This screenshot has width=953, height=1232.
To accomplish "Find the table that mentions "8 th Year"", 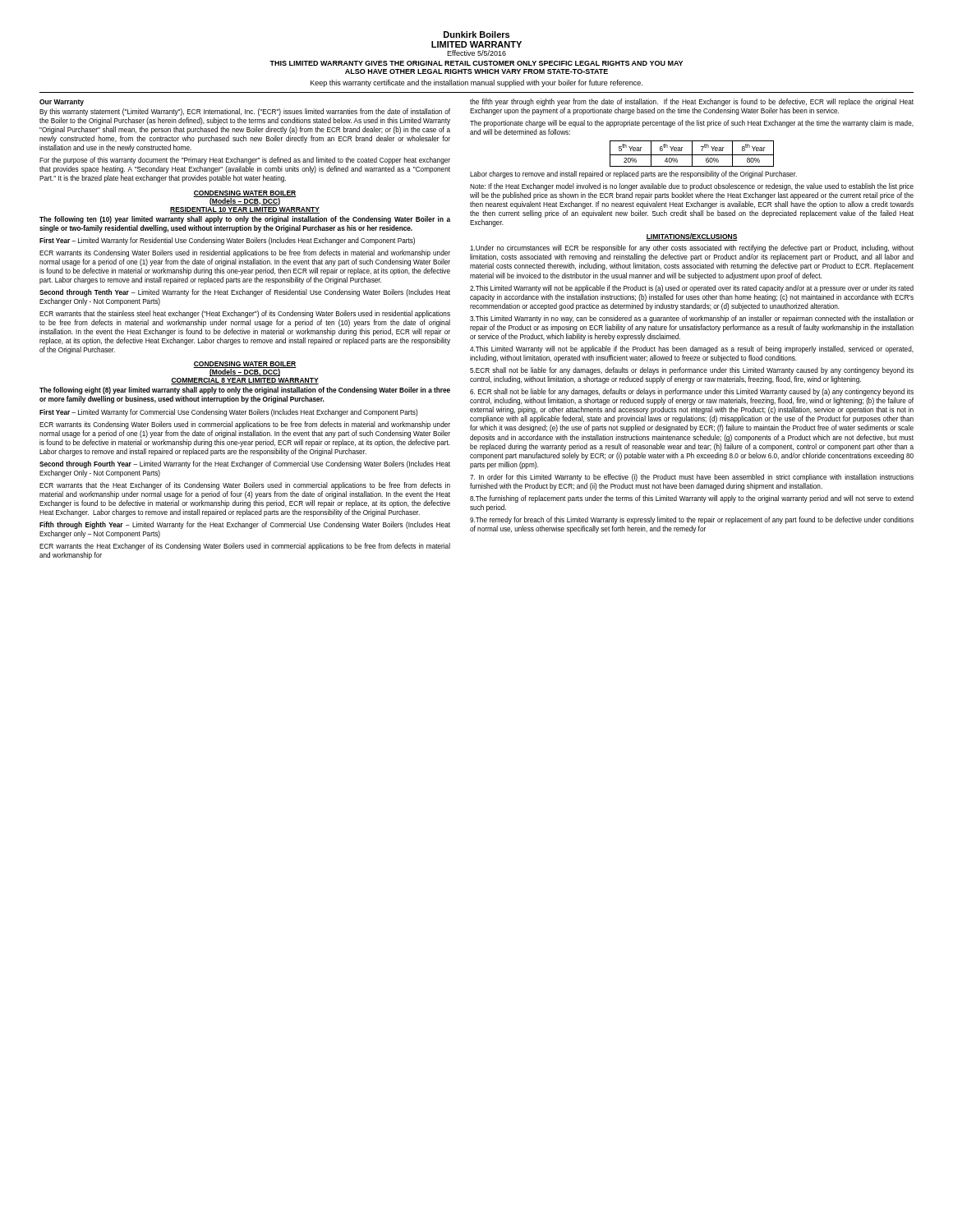I will click(692, 154).
